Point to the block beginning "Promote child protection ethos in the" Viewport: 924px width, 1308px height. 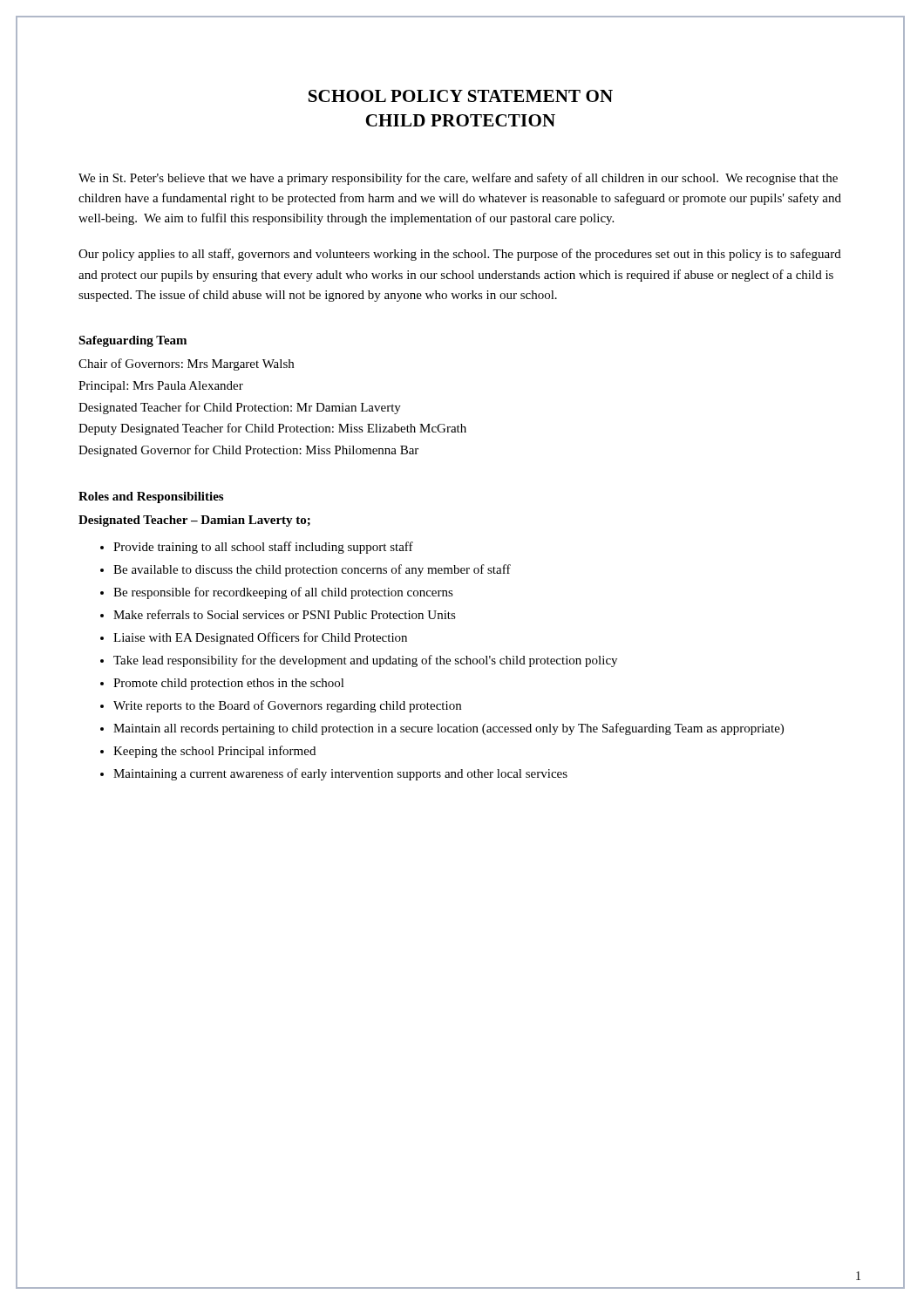click(x=229, y=684)
